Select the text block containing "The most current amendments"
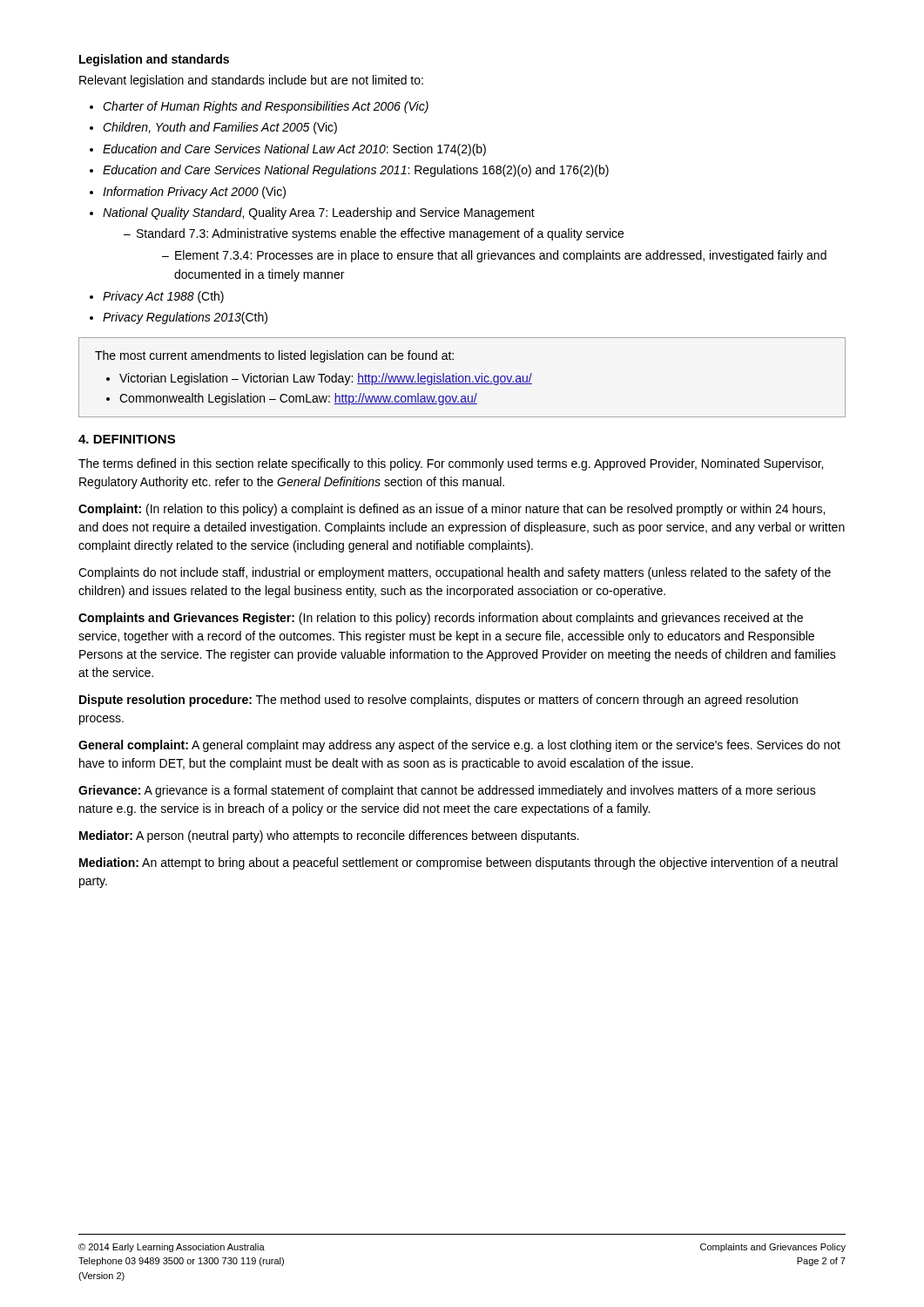The width and height of the screenshot is (924, 1307). pyautogui.click(x=462, y=378)
